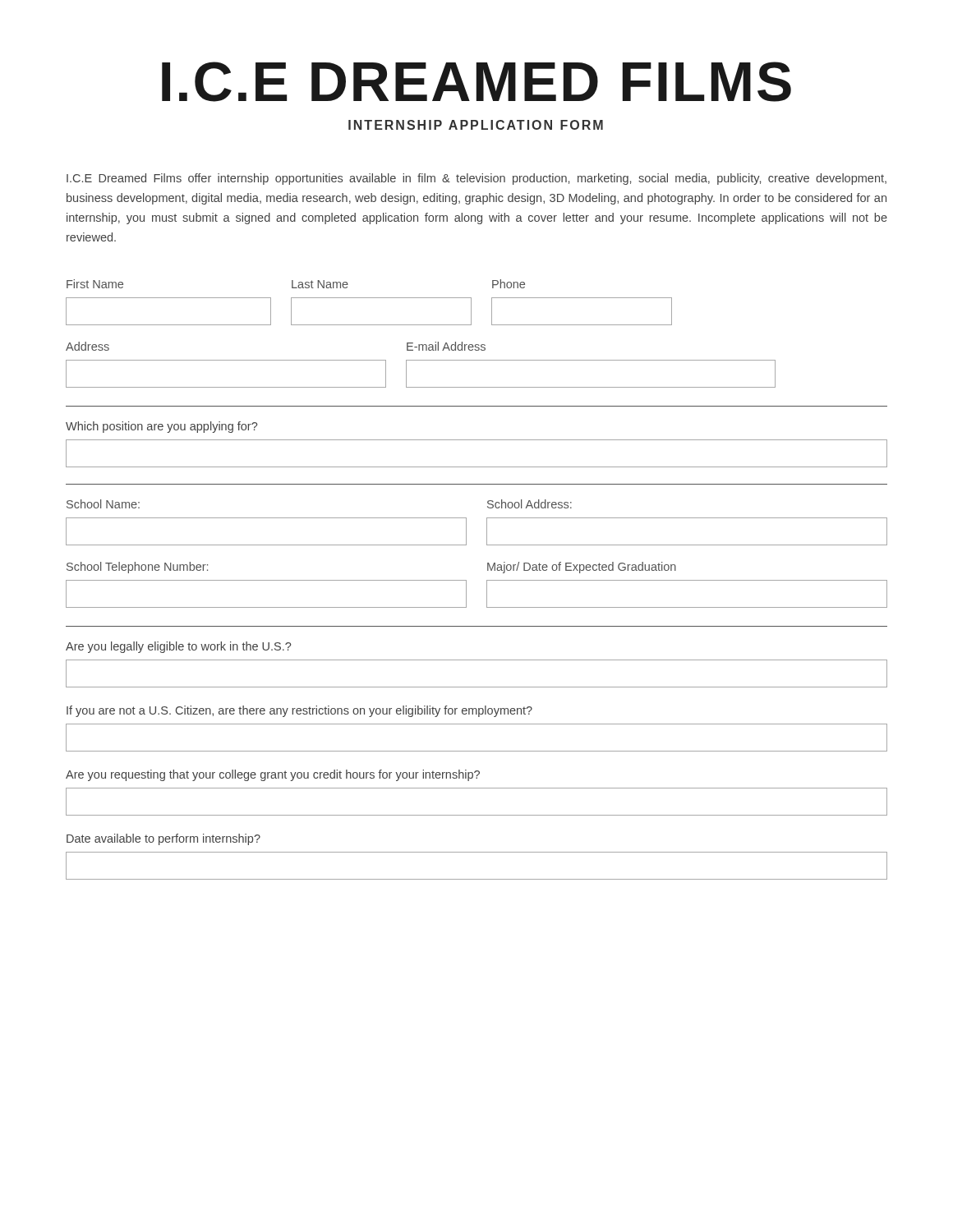Locate the passage starting "First Name"
The image size is (953, 1232).
168,301
